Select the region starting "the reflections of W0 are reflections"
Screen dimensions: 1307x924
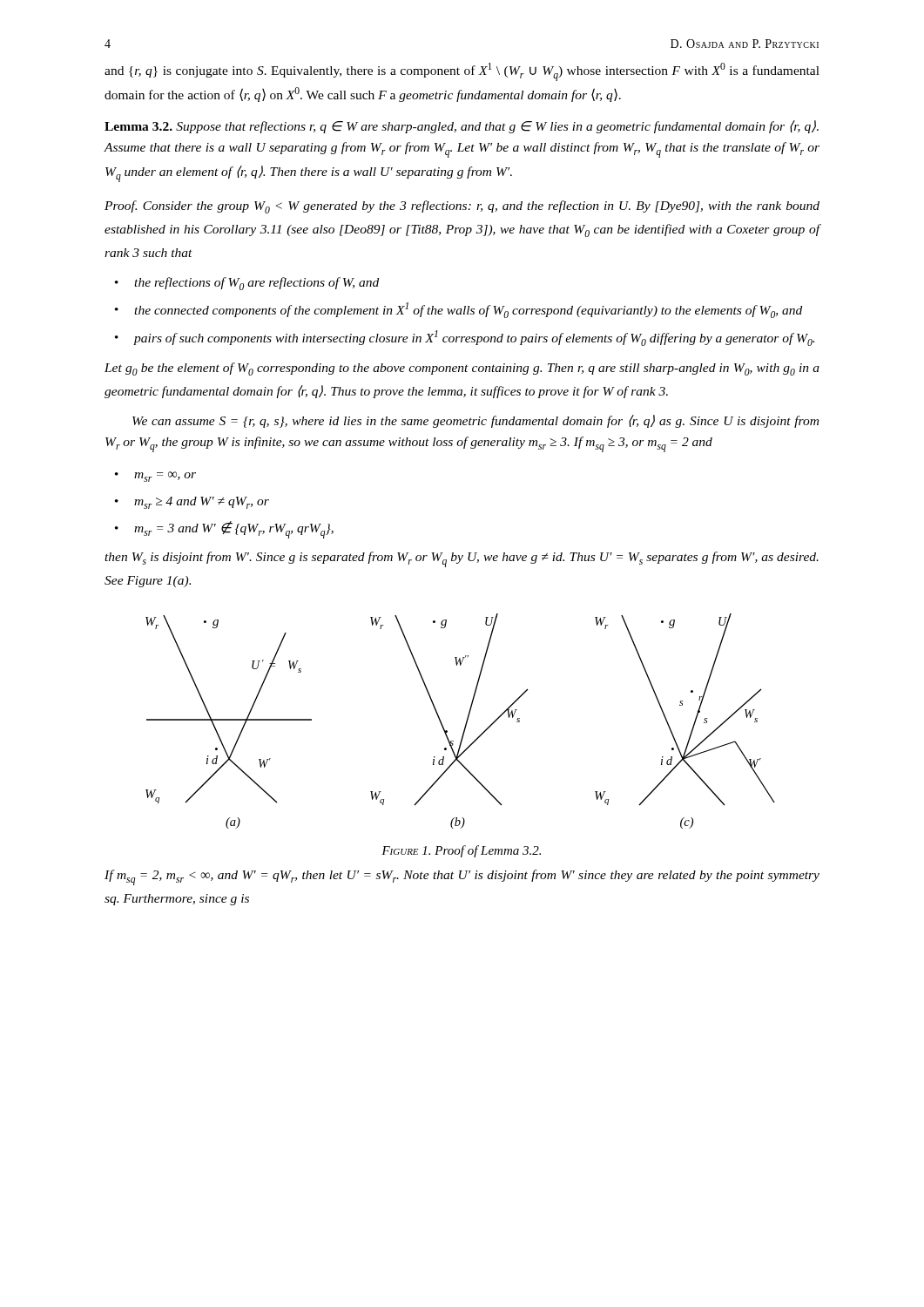(x=257, y=284)
